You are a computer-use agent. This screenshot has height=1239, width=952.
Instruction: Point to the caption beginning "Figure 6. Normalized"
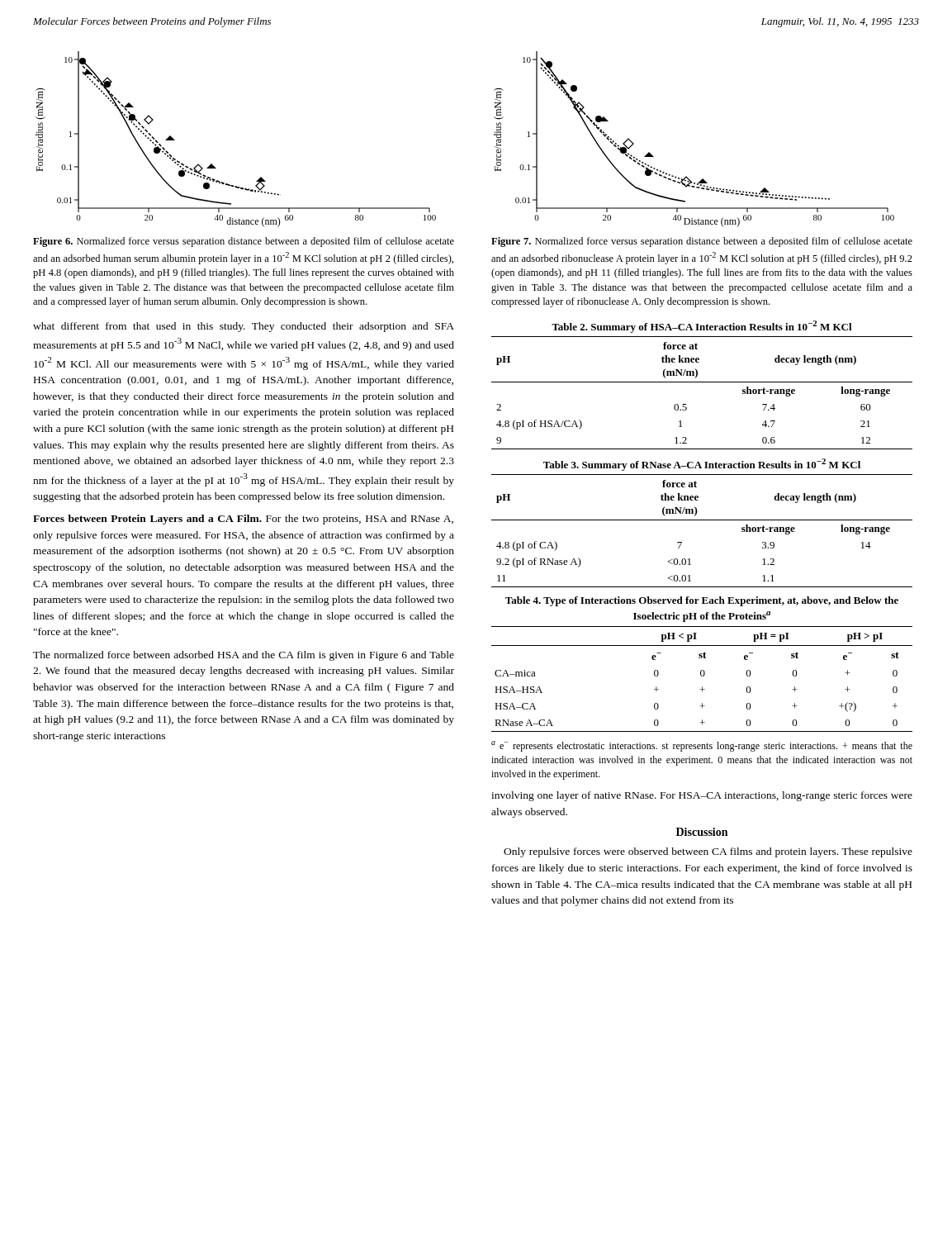(x=244, y=271)
